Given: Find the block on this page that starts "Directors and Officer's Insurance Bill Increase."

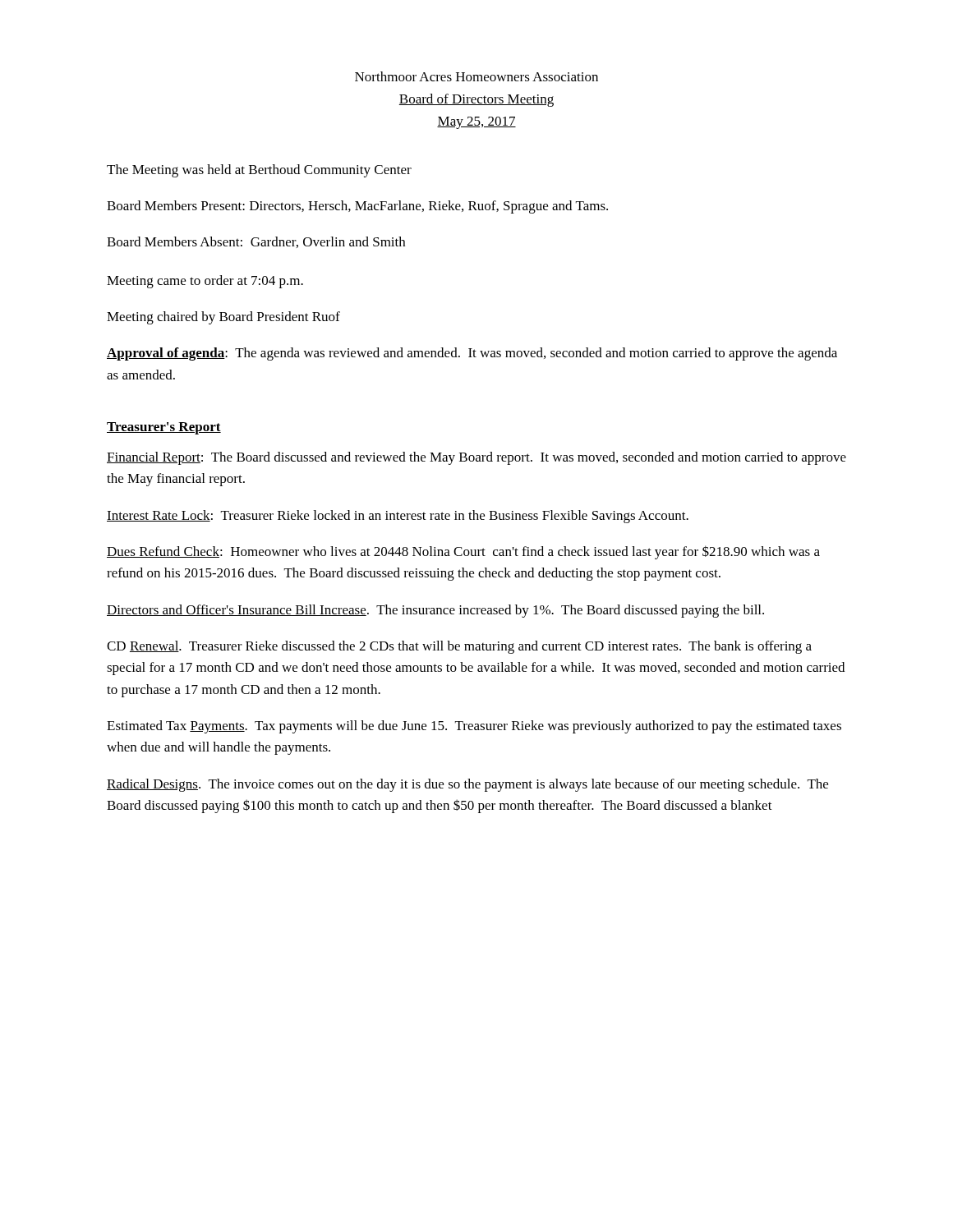Looking at the screenshot, I should point(476,610).
